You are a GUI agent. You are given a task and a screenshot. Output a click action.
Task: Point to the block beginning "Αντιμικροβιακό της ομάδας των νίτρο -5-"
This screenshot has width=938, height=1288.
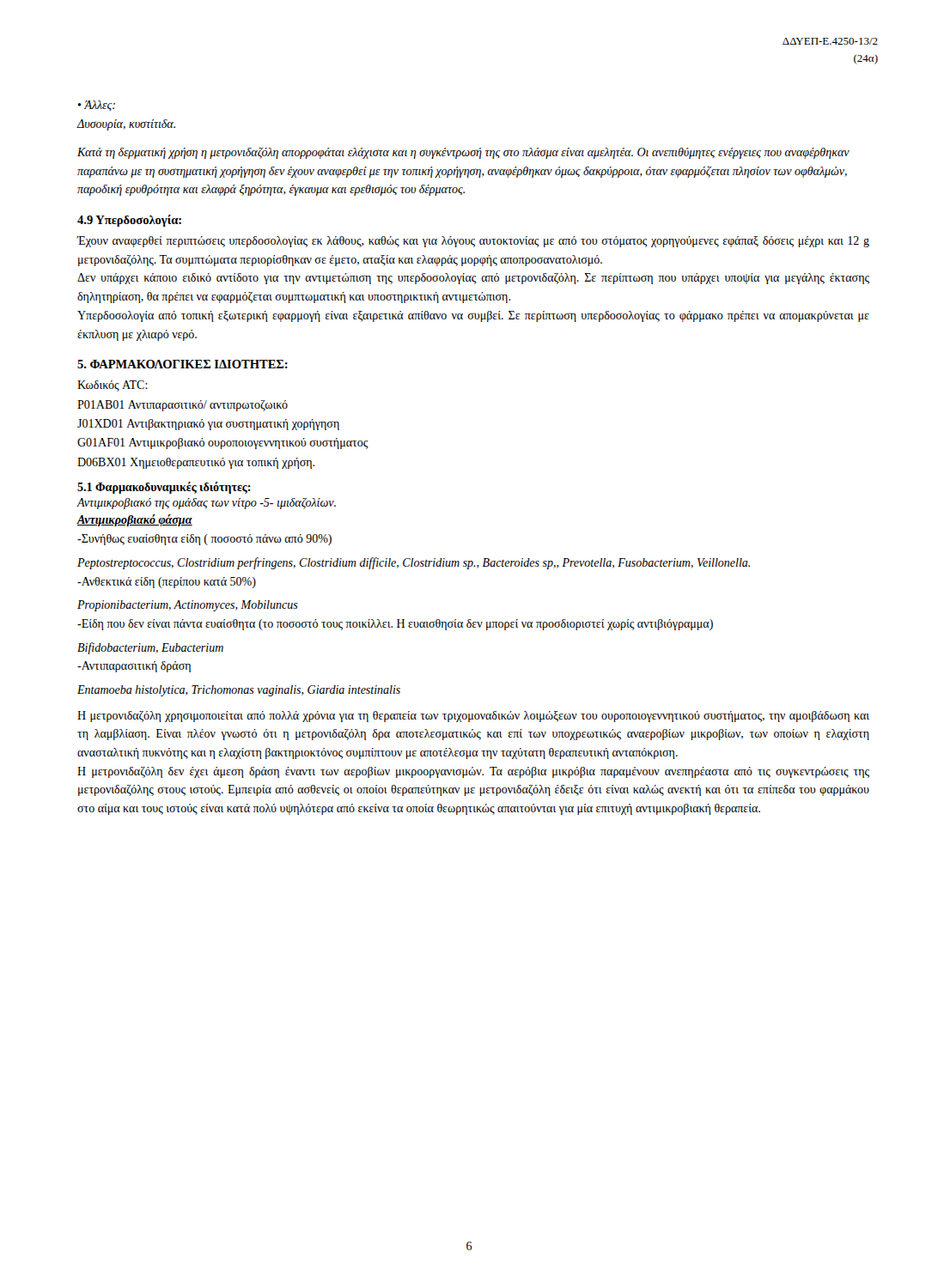coord(207,503)
